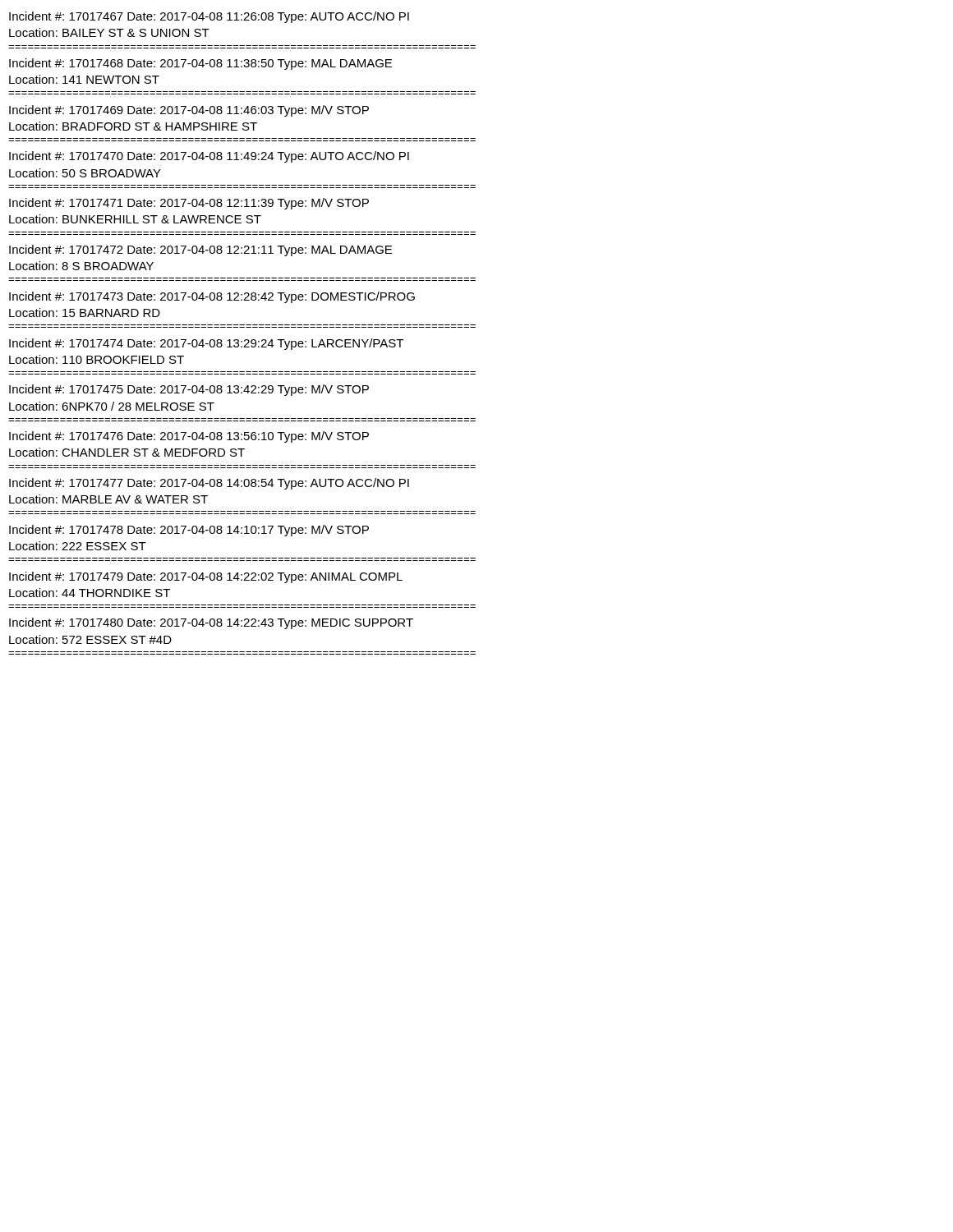Find the block starting "Incident #: 17017472 Date: 2017-04-08 12:21:11 Type: MAL"

pyautogui.click(x=200, y=251)
